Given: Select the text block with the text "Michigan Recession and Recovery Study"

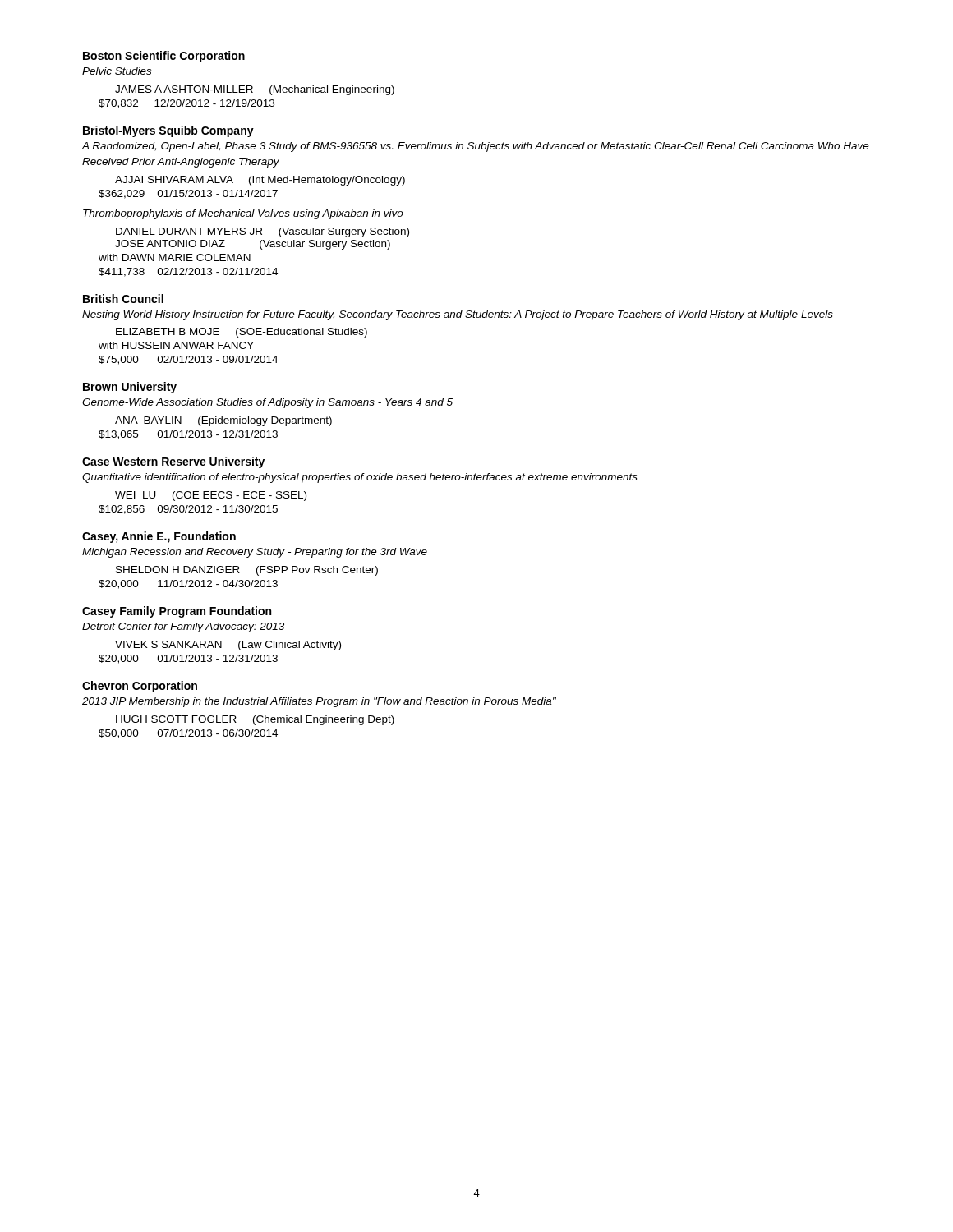Looking at the screenshot, I should pos(255,552).
